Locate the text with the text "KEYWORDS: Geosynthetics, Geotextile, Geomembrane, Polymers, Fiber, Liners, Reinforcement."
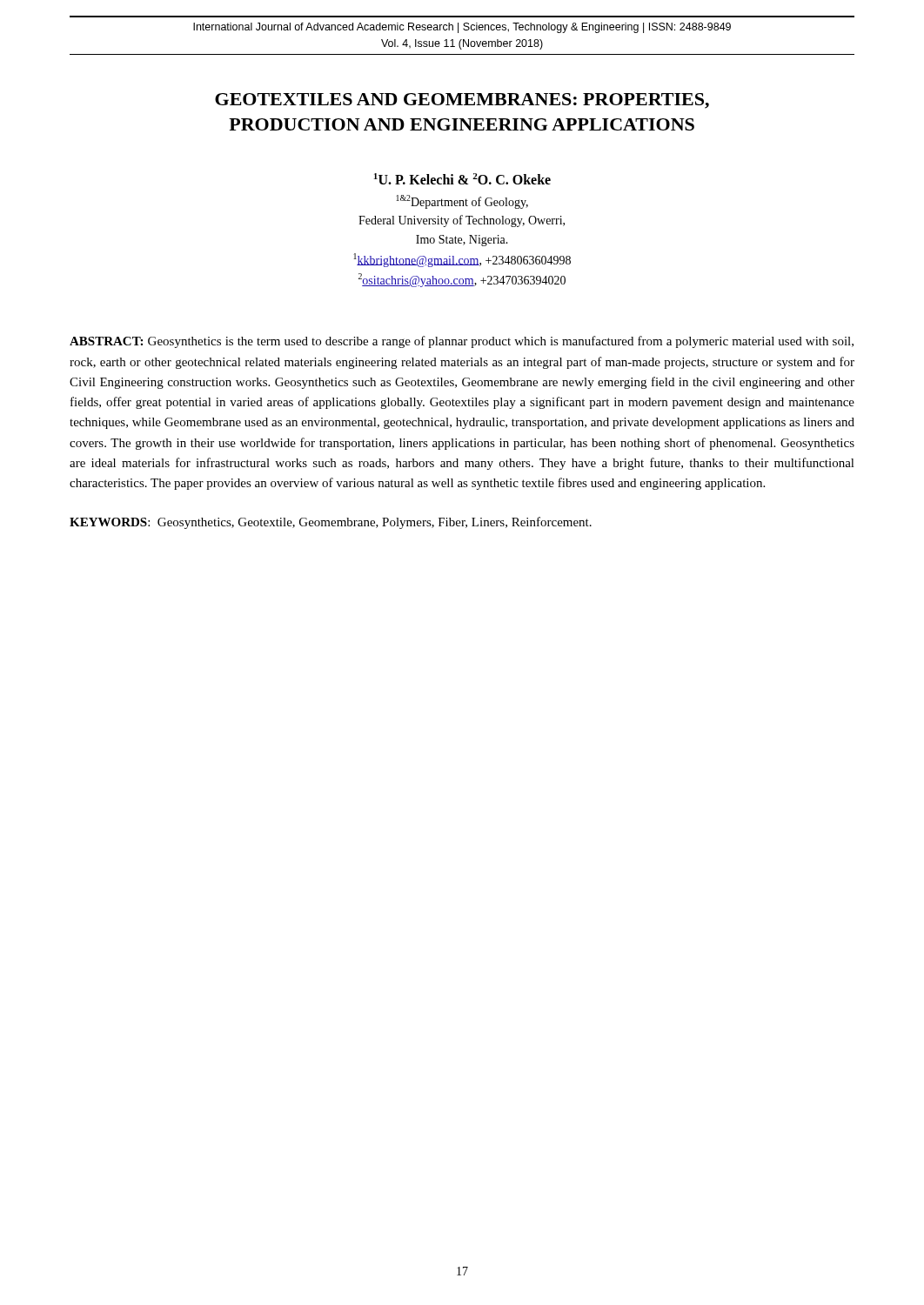Screen dimensions: 1305x924 [331, 522]
